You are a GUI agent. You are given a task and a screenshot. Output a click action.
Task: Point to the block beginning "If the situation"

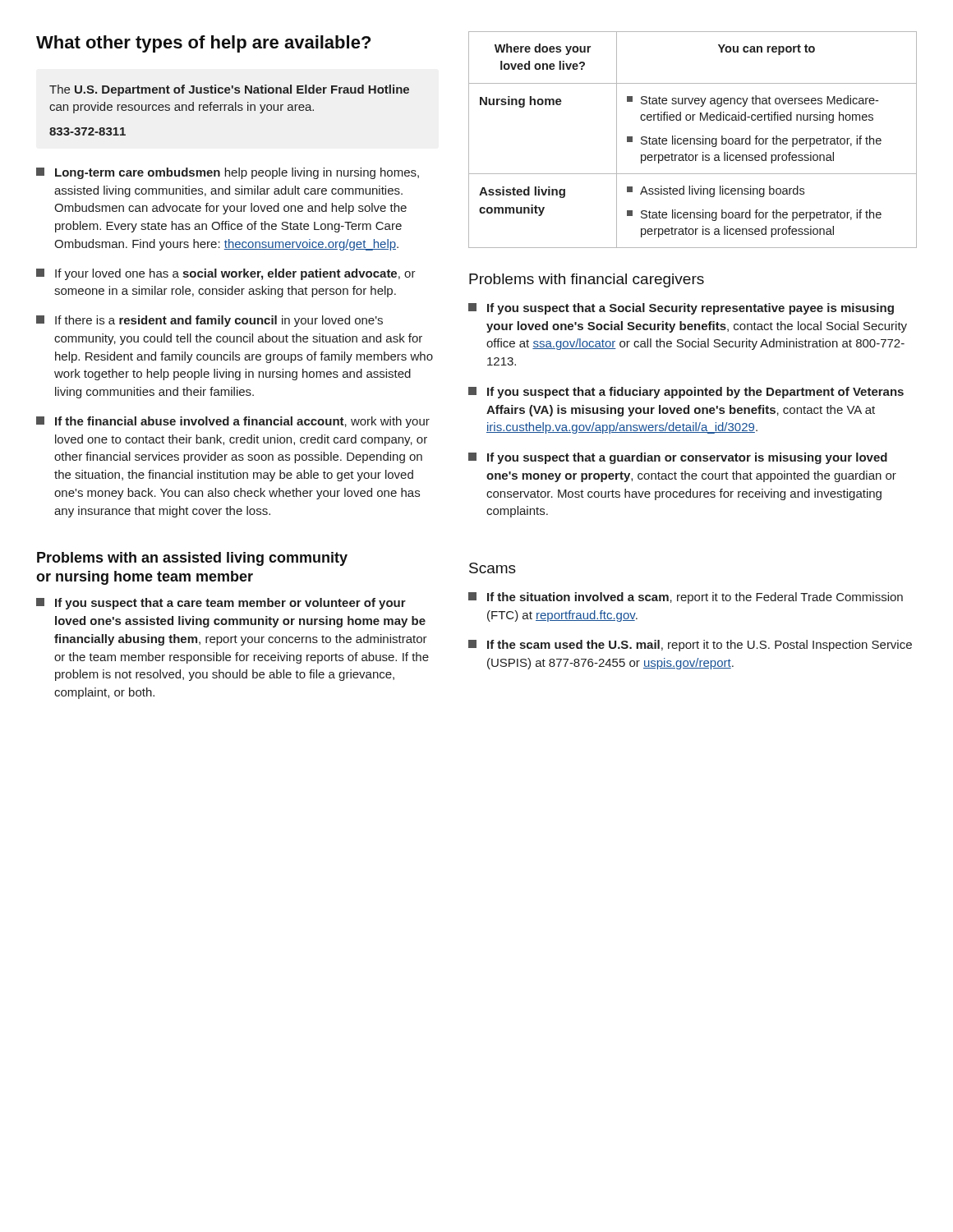pos(693,606)
